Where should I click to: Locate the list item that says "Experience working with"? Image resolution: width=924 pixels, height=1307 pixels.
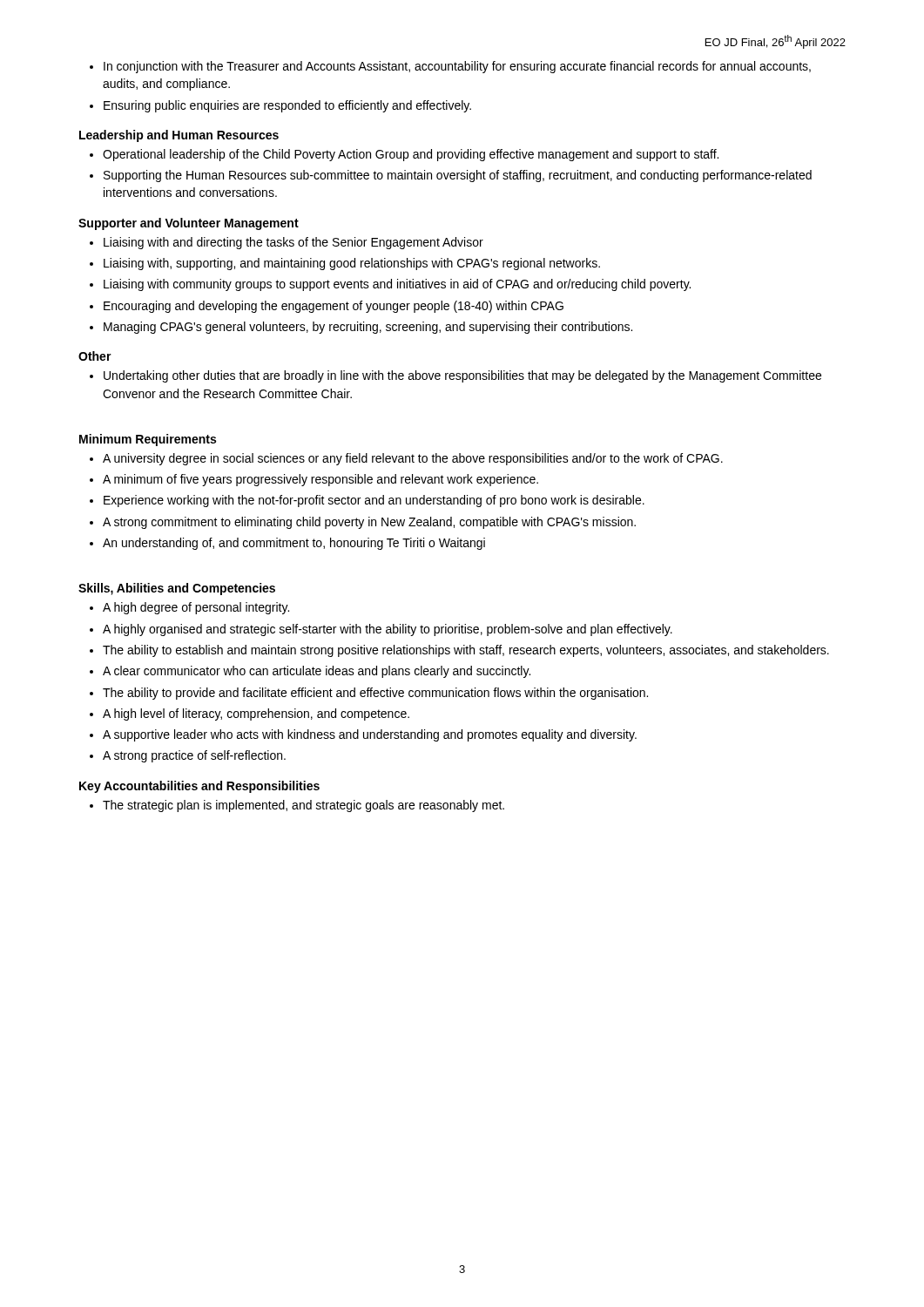click(374, 501)
